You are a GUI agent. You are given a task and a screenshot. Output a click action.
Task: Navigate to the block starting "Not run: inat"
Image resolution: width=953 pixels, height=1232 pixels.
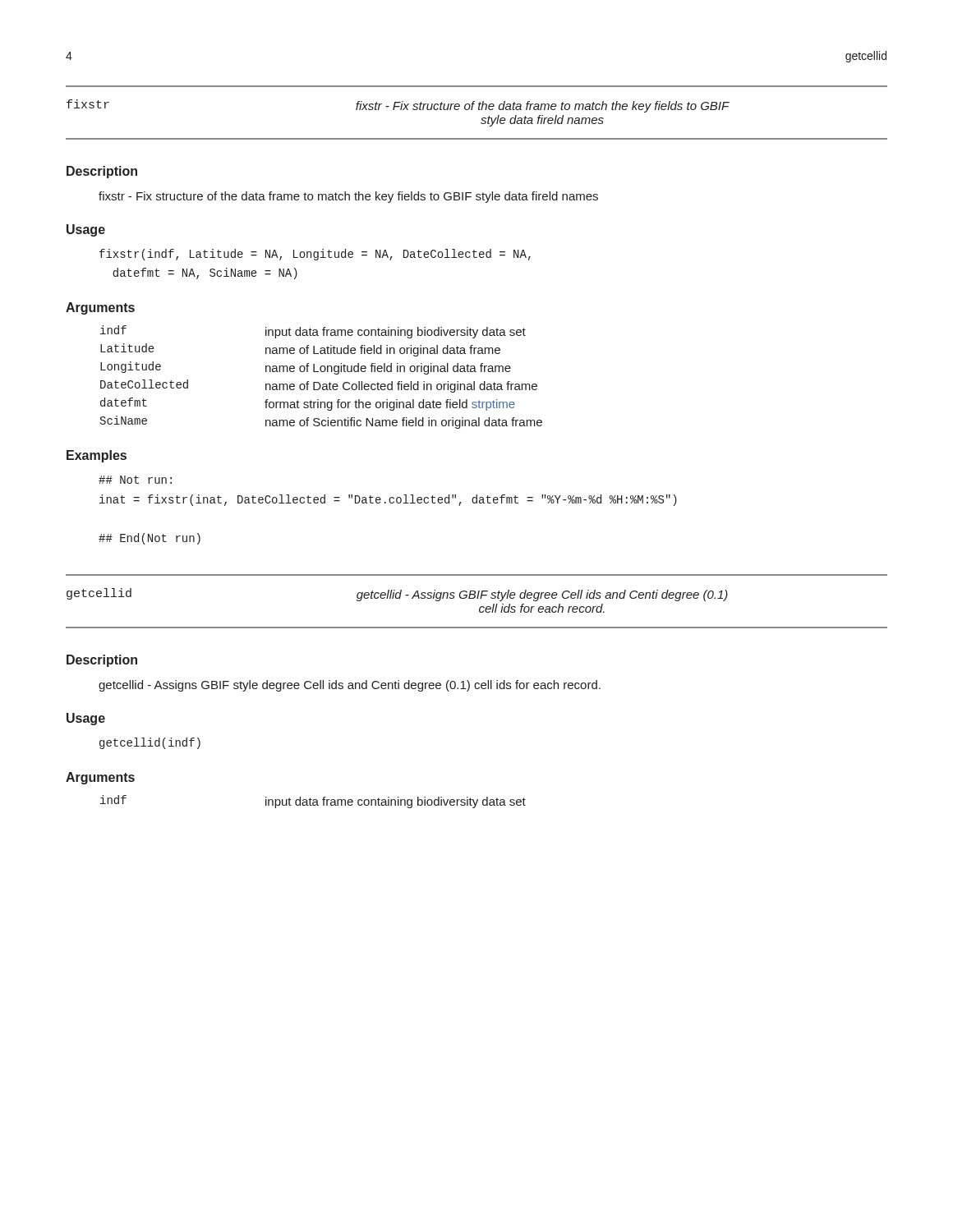coord(388,510)
